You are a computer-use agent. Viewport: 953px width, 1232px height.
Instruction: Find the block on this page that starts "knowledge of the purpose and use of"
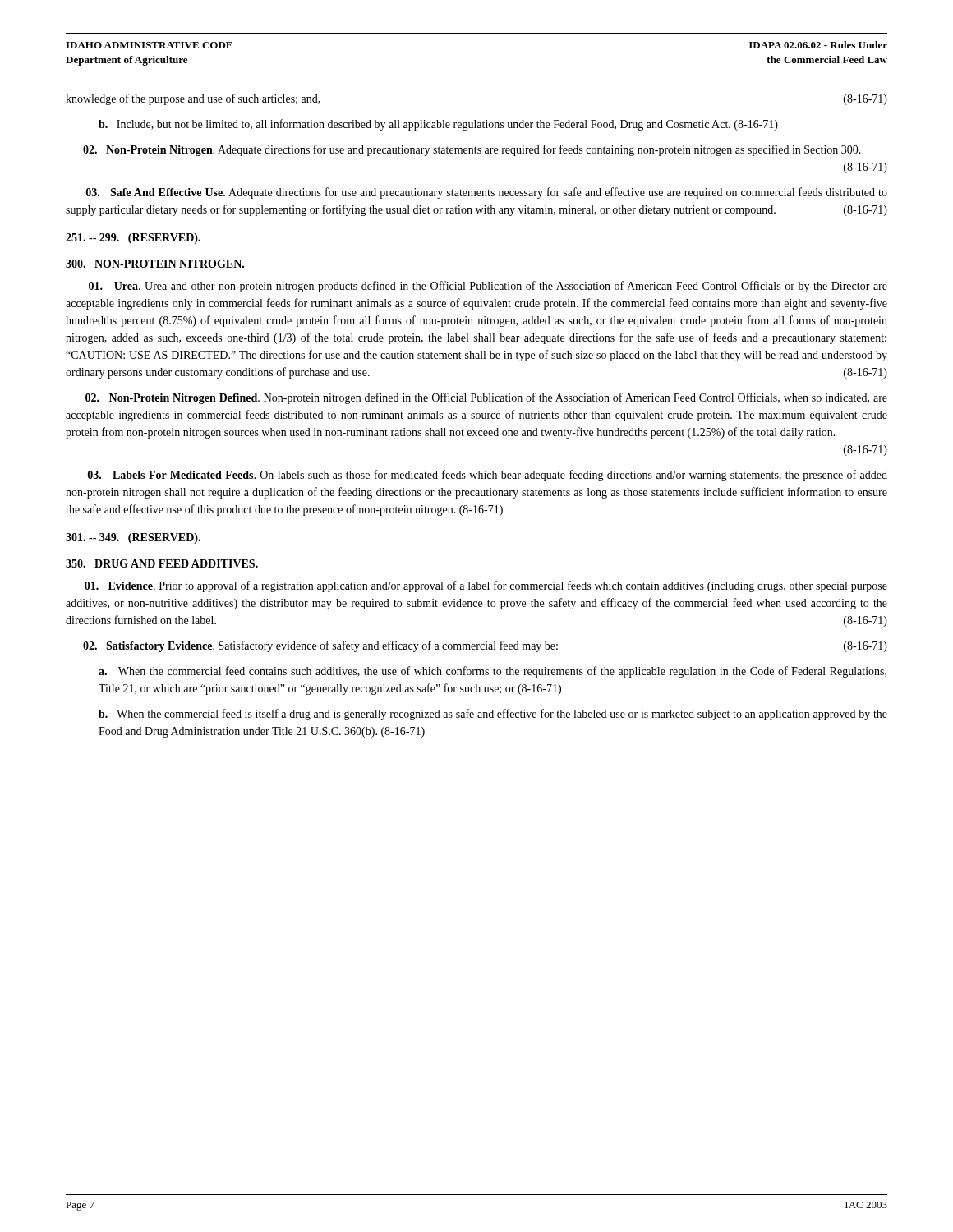tap(192, 99)
